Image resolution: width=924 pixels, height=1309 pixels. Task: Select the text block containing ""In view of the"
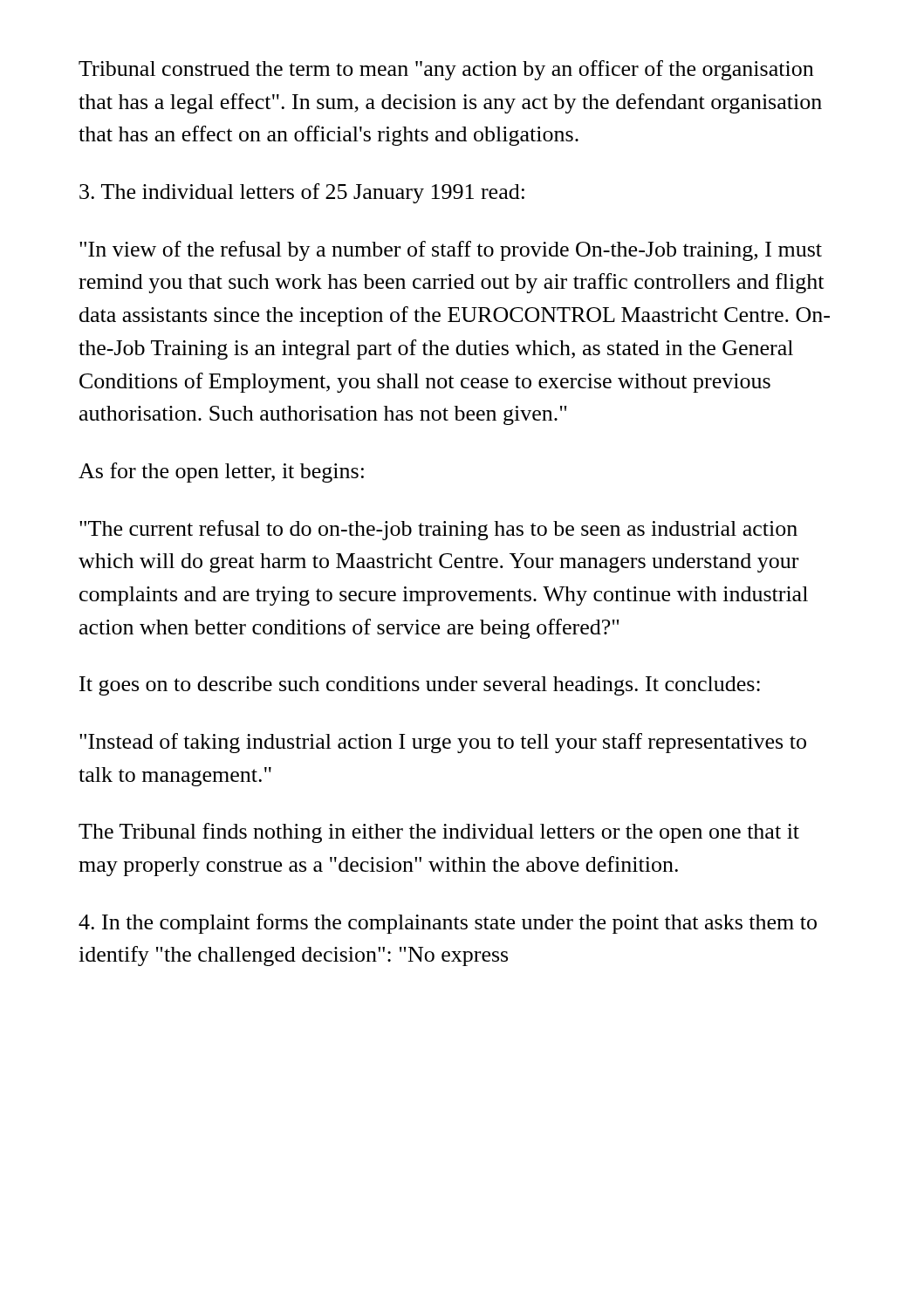455,331
